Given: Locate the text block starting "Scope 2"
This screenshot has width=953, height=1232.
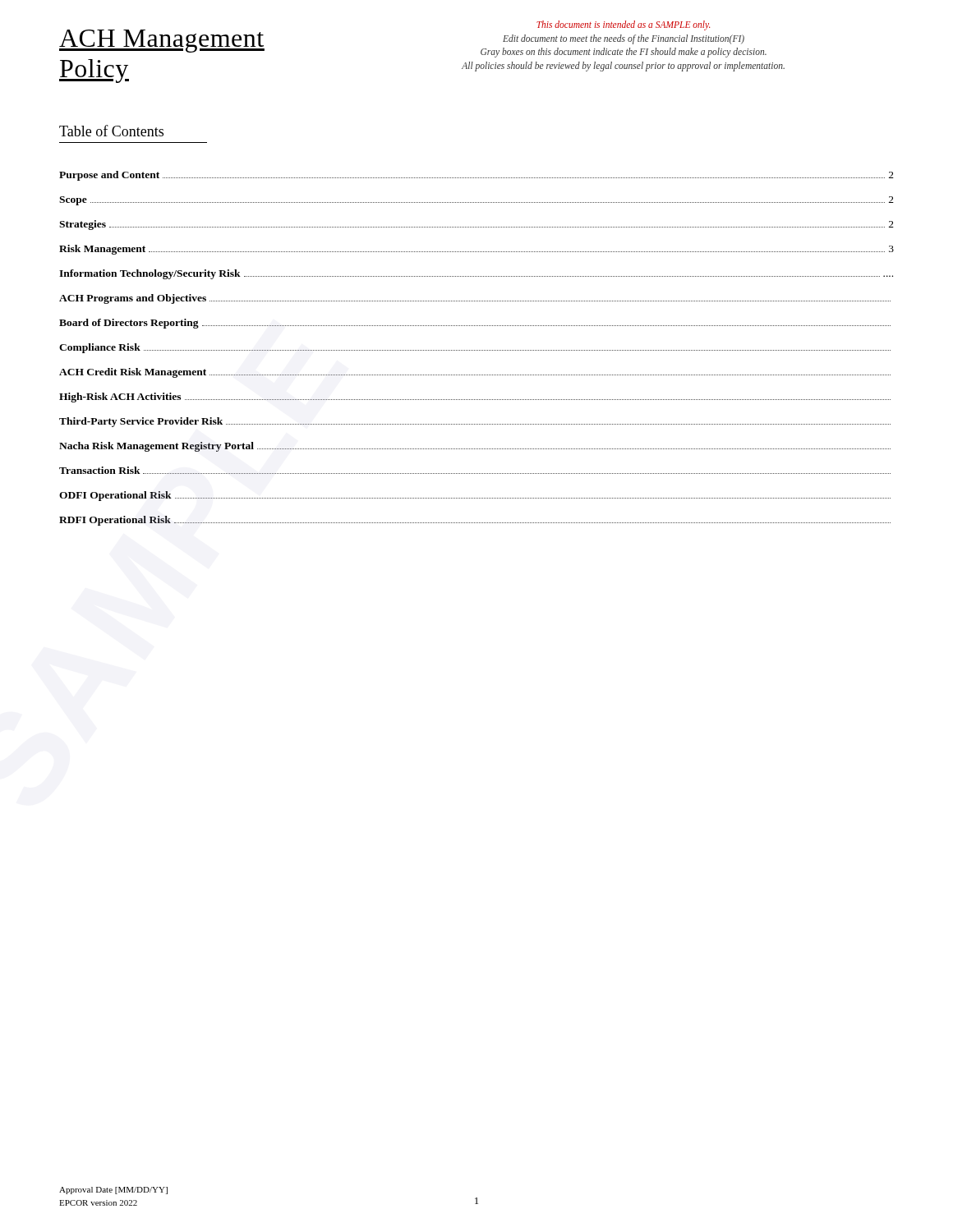Looking at the screenshot, I should 476,200.
